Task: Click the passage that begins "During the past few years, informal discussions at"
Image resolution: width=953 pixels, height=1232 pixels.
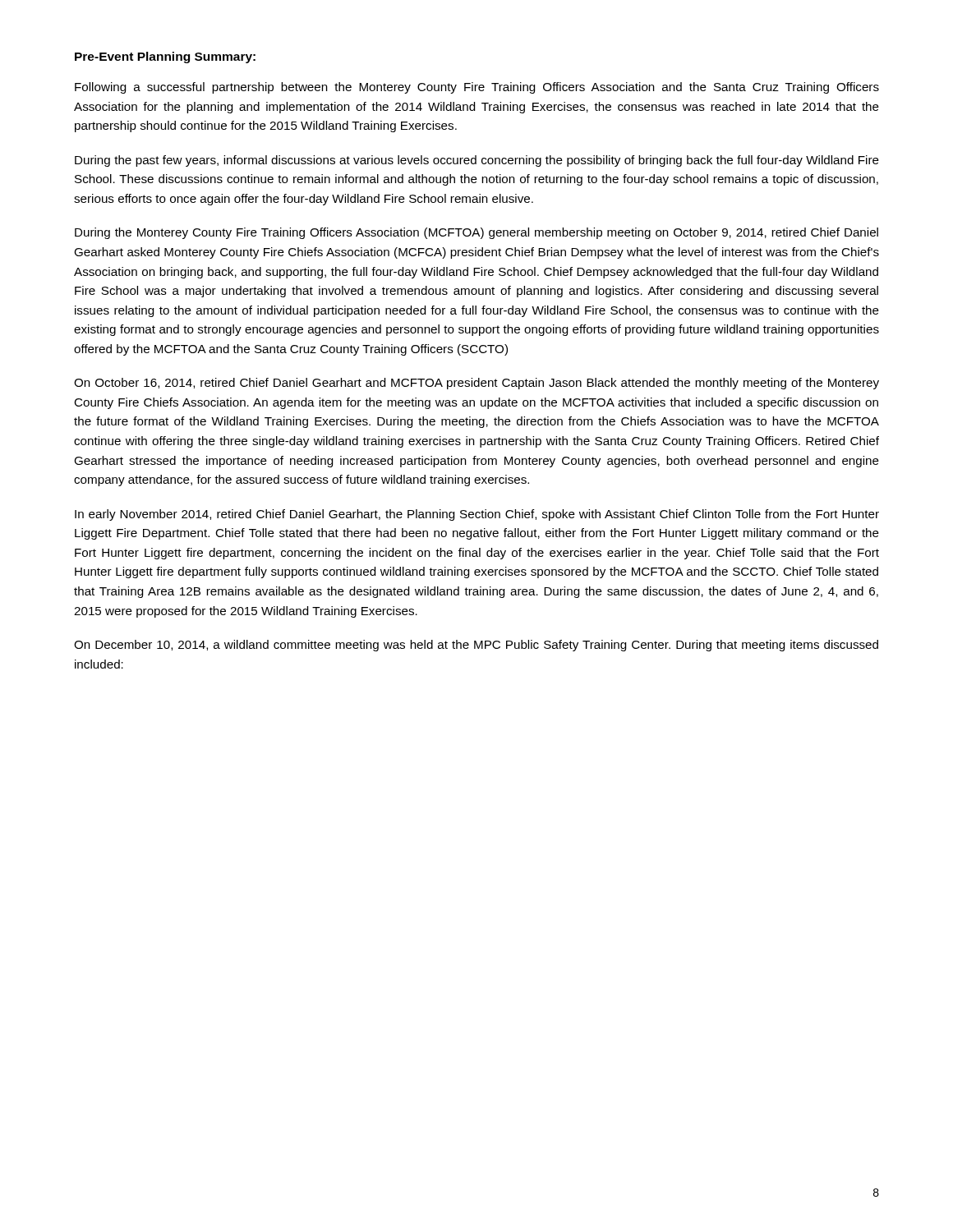Action: click(476, 179)
